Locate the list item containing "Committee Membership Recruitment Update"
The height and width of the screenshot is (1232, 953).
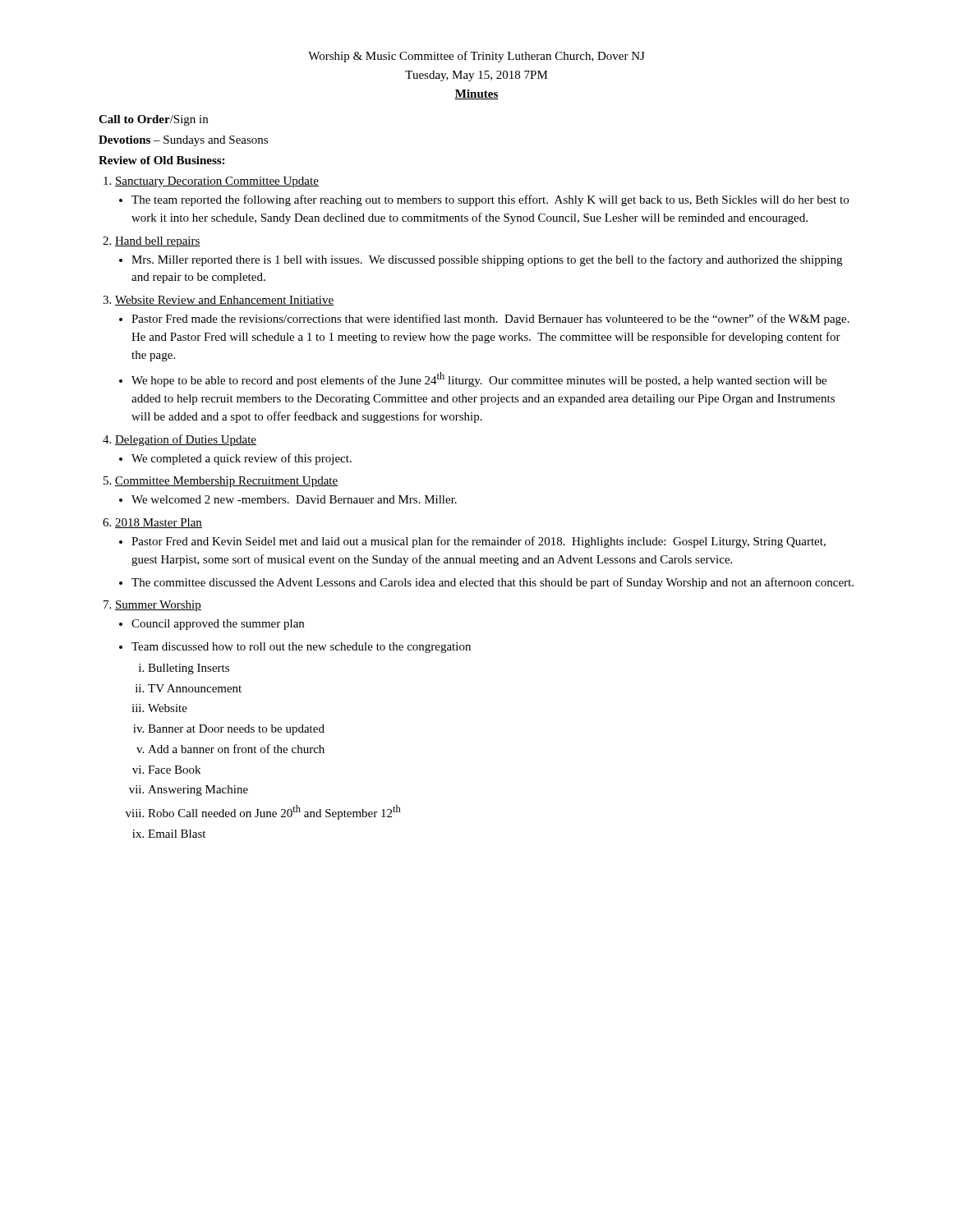pos(226,482)
